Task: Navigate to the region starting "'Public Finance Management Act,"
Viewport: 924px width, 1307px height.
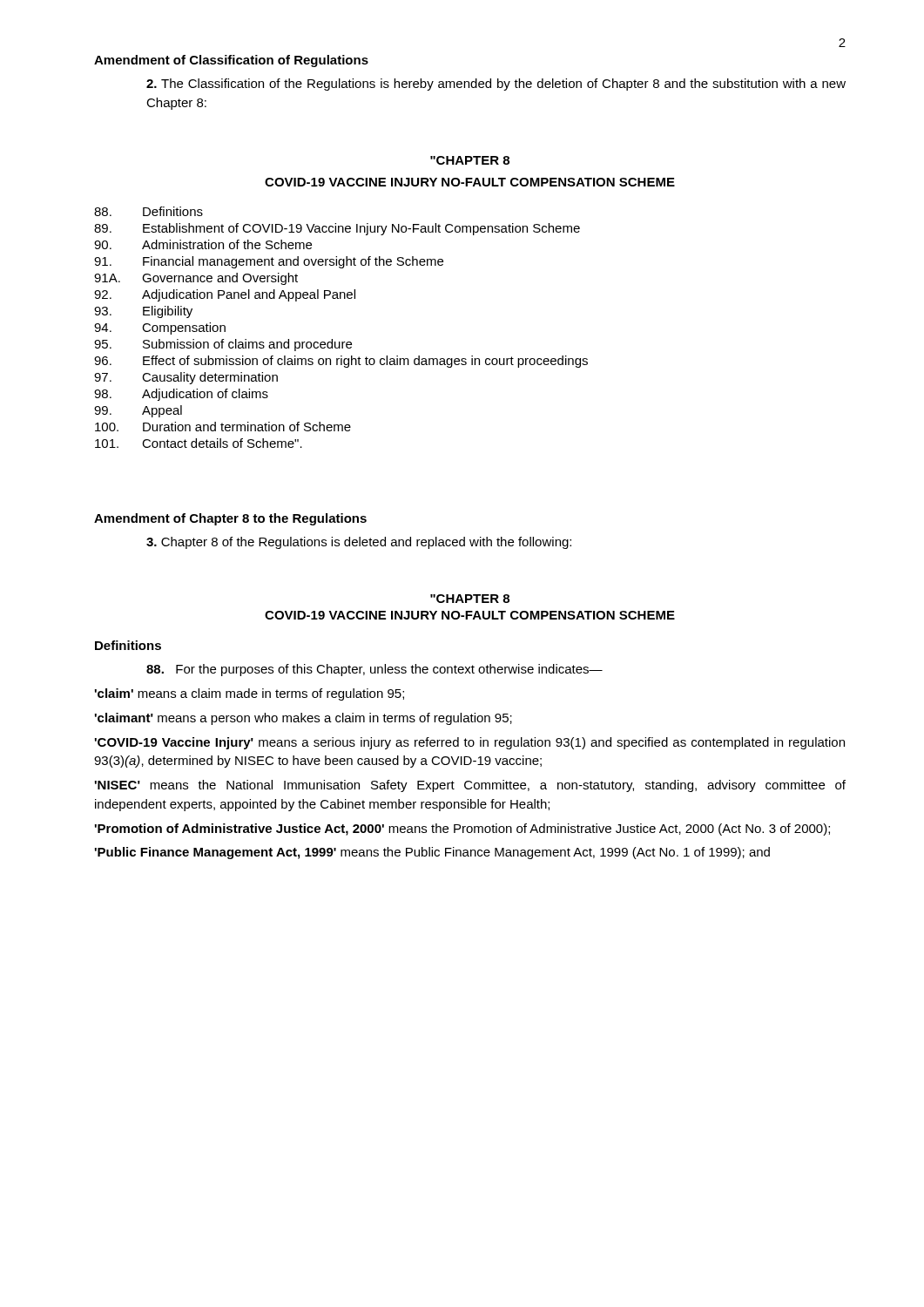Action: pyautogui.click(x=432, y=852)
